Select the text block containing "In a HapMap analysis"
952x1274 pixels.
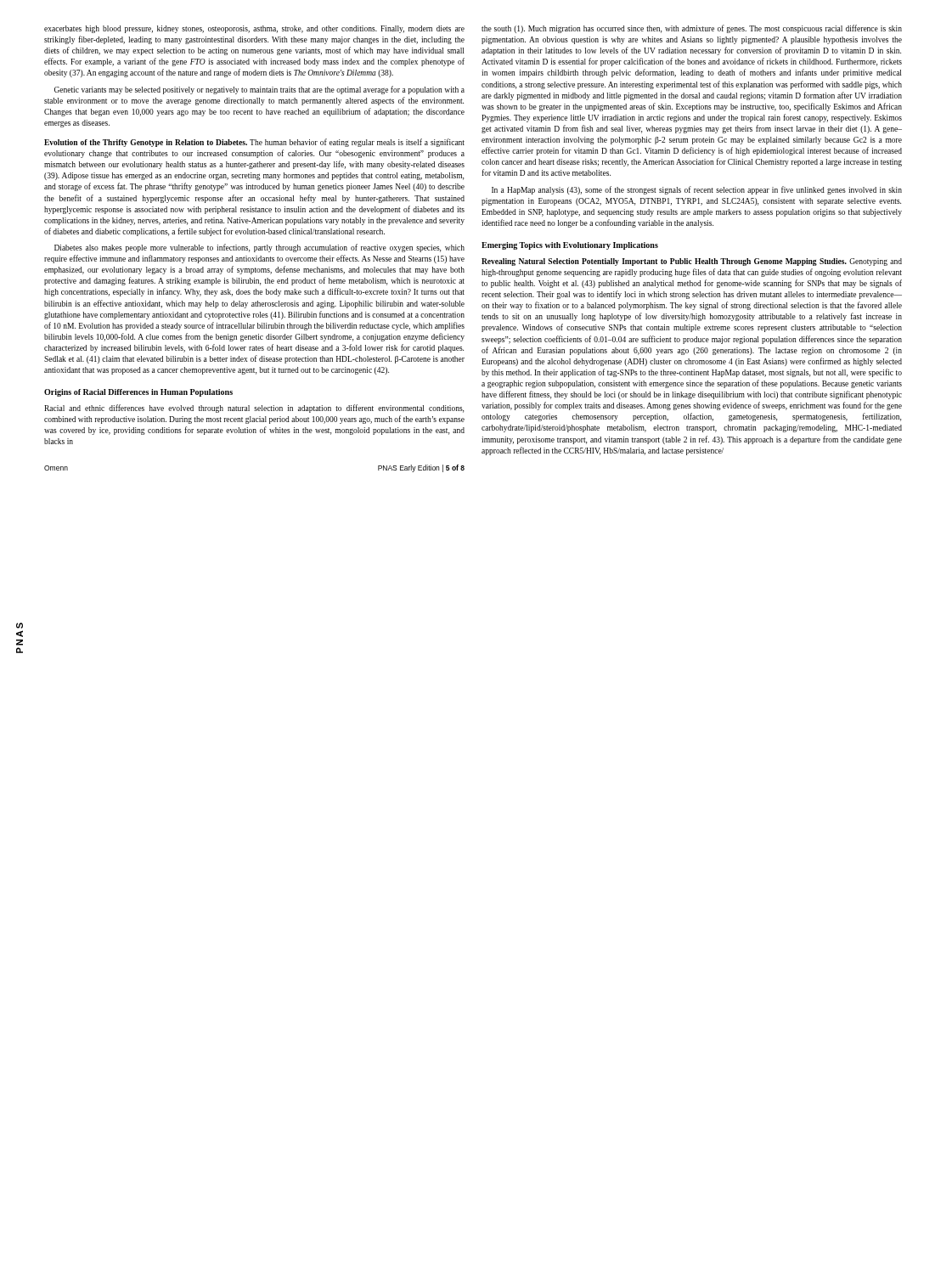click(x=692, y=207)
